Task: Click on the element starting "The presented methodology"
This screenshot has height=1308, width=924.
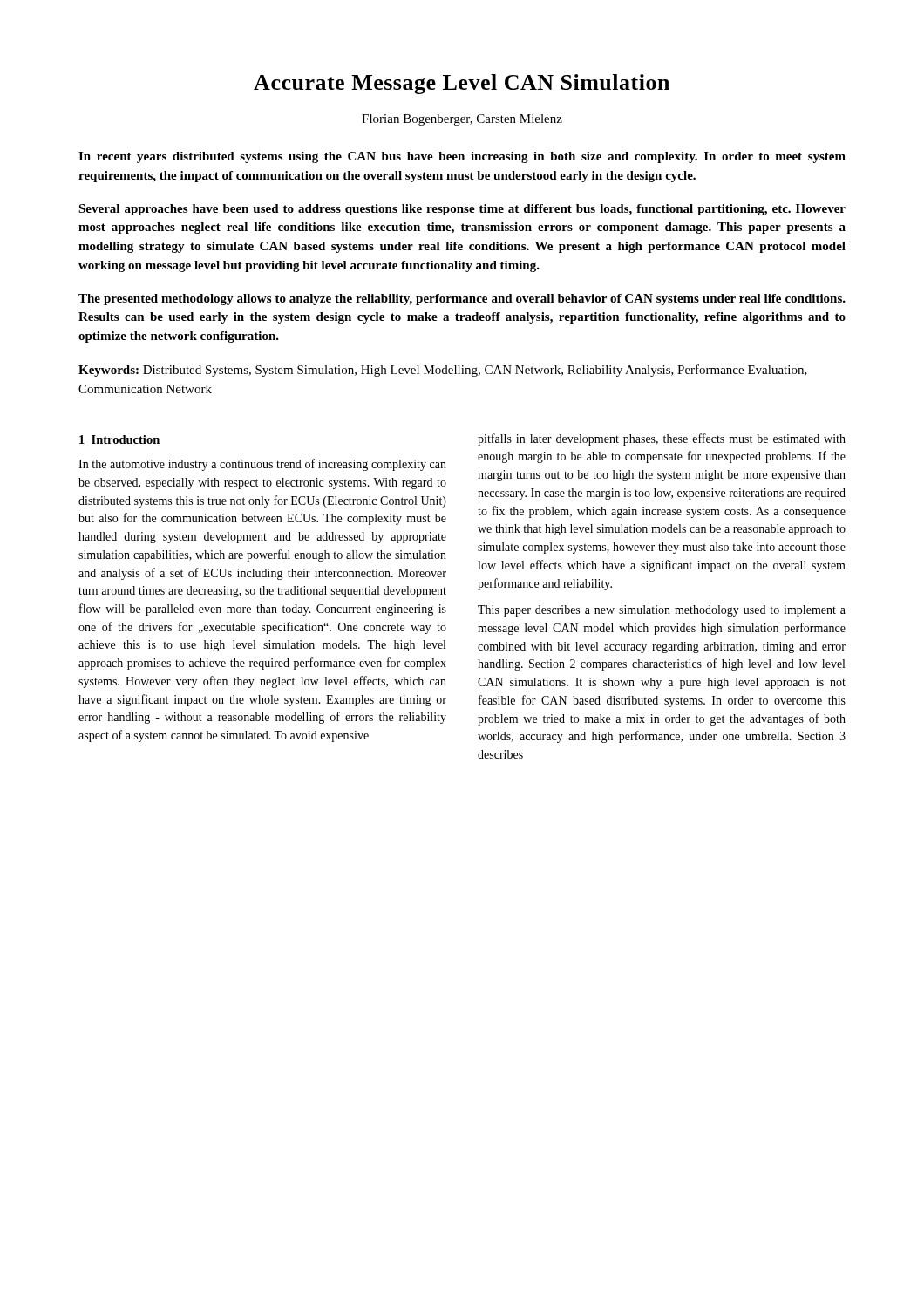Action: [462, 317]
